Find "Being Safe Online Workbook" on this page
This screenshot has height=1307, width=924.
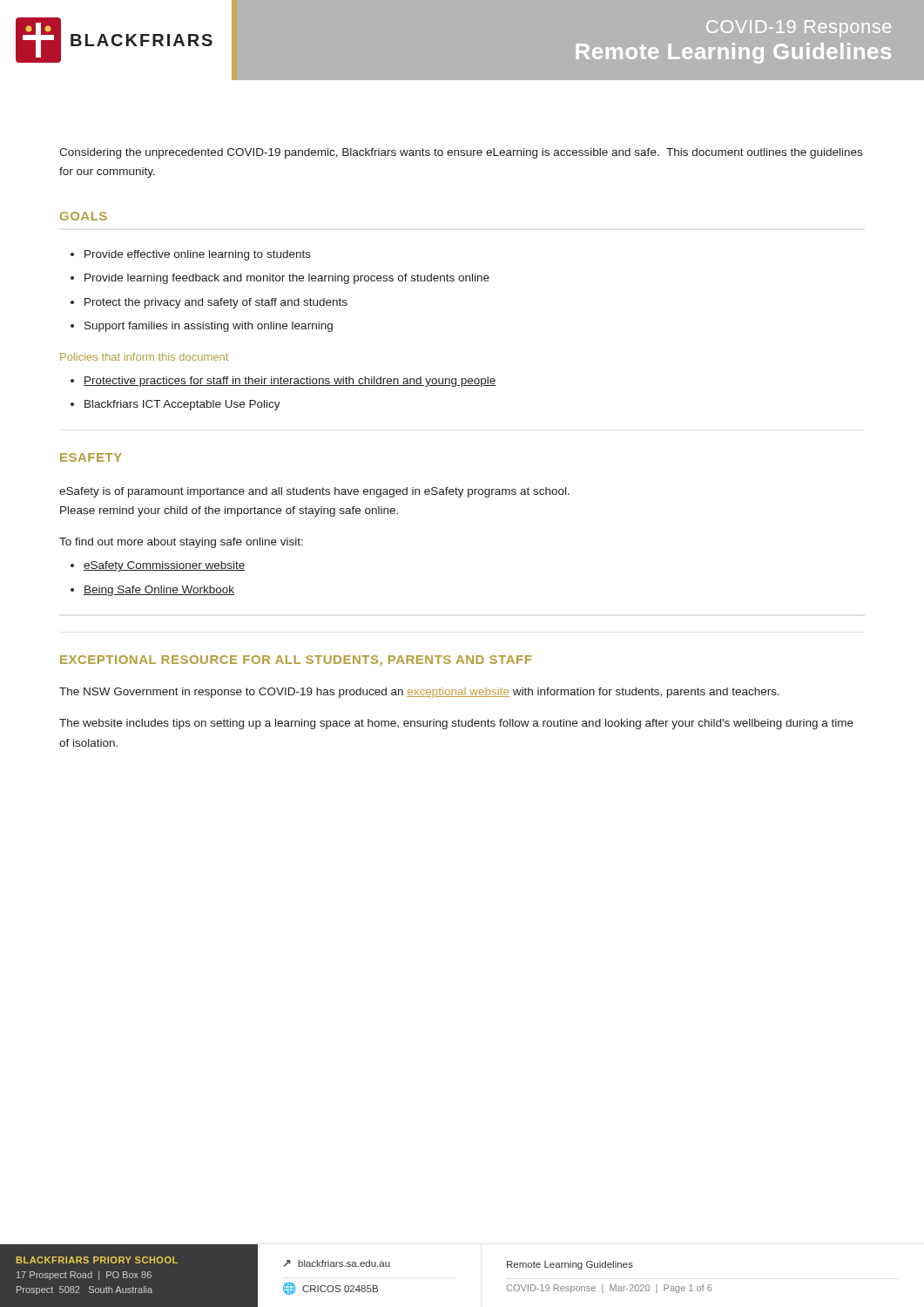159,589
